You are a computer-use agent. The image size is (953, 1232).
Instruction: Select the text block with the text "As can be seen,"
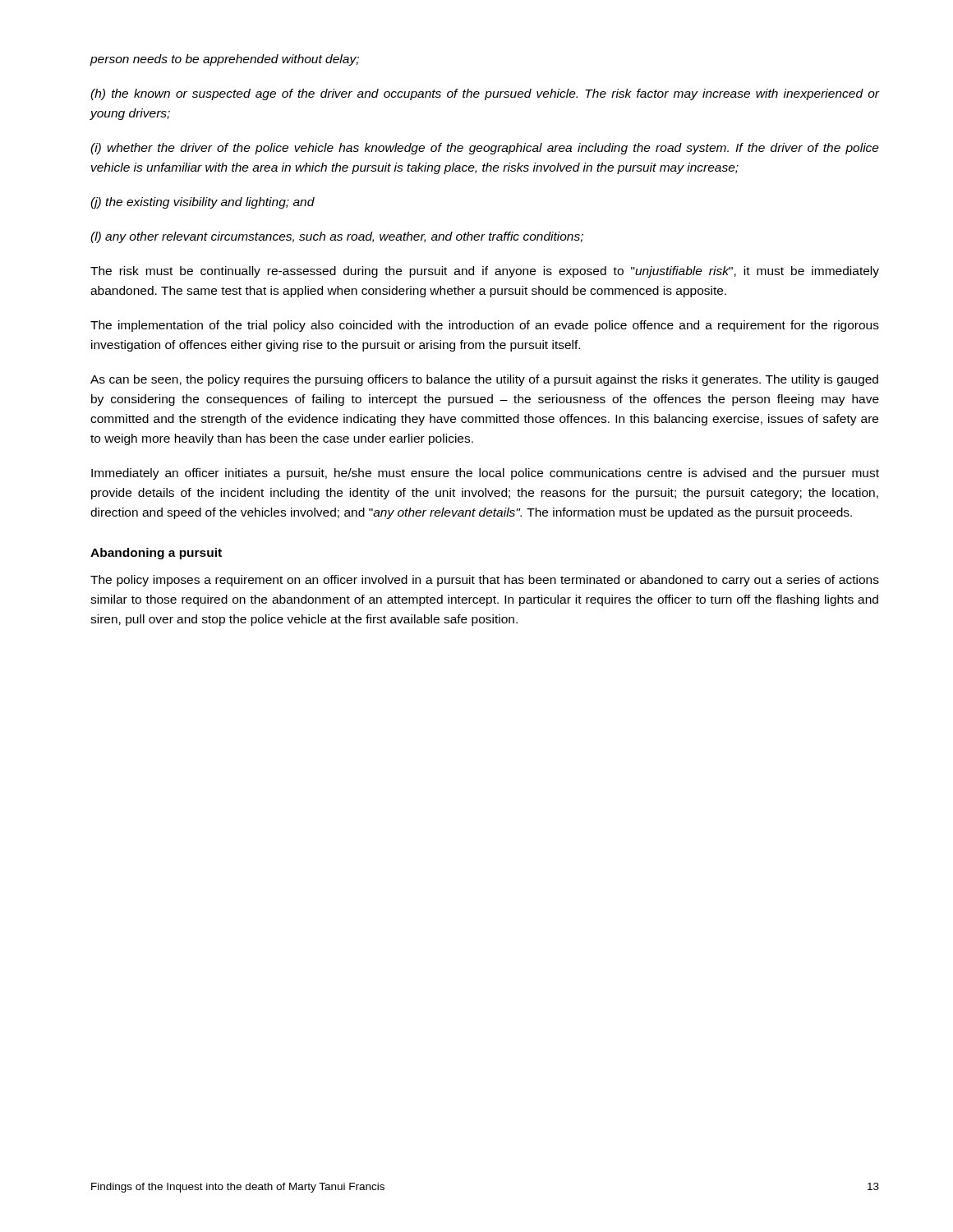point(485,409)
